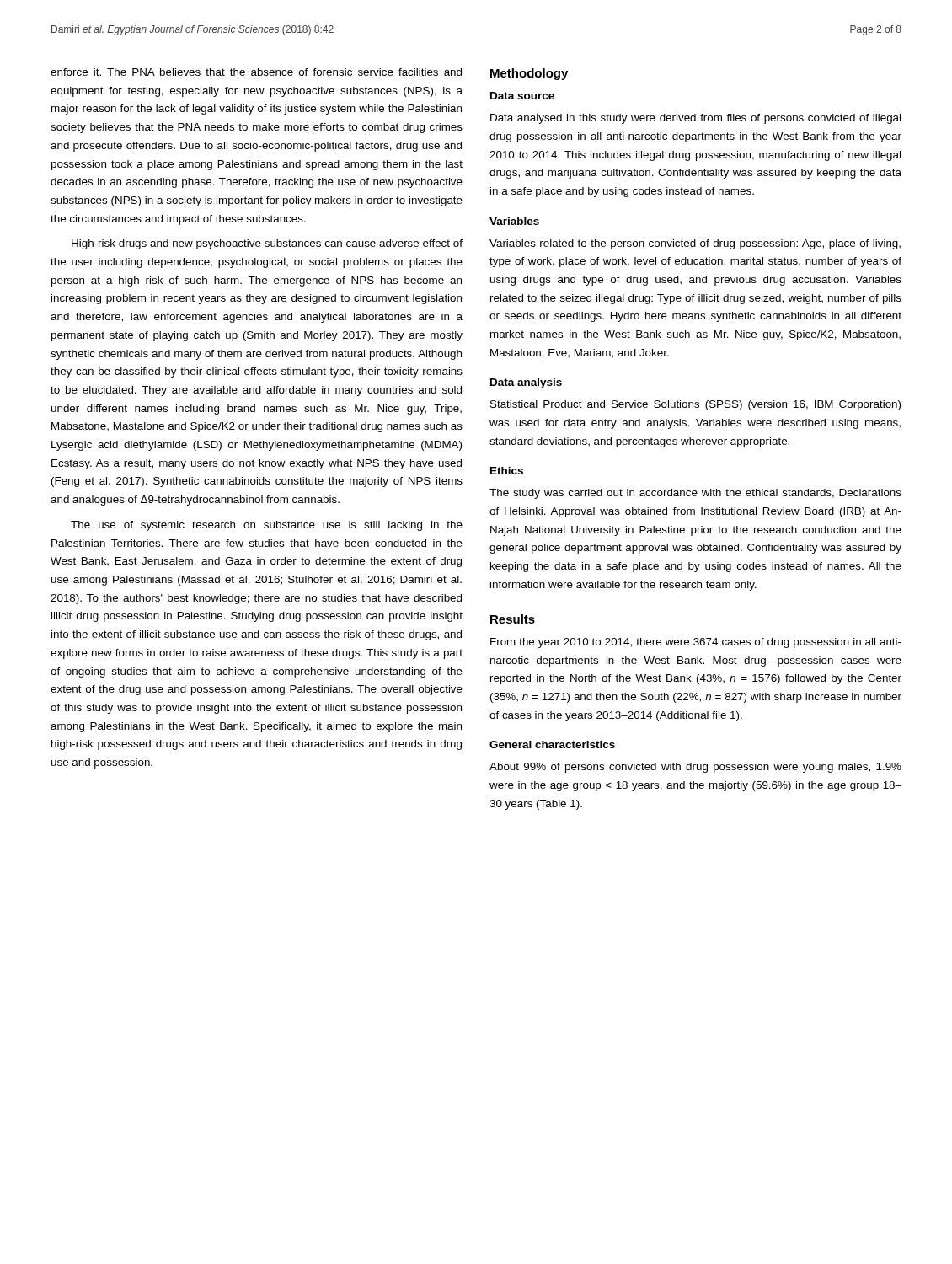Where is the passage that starts "The use of systemic research on substance use"?
Image resolution: width=952 pixels, height=1264 pixels.
pos(257,644)
